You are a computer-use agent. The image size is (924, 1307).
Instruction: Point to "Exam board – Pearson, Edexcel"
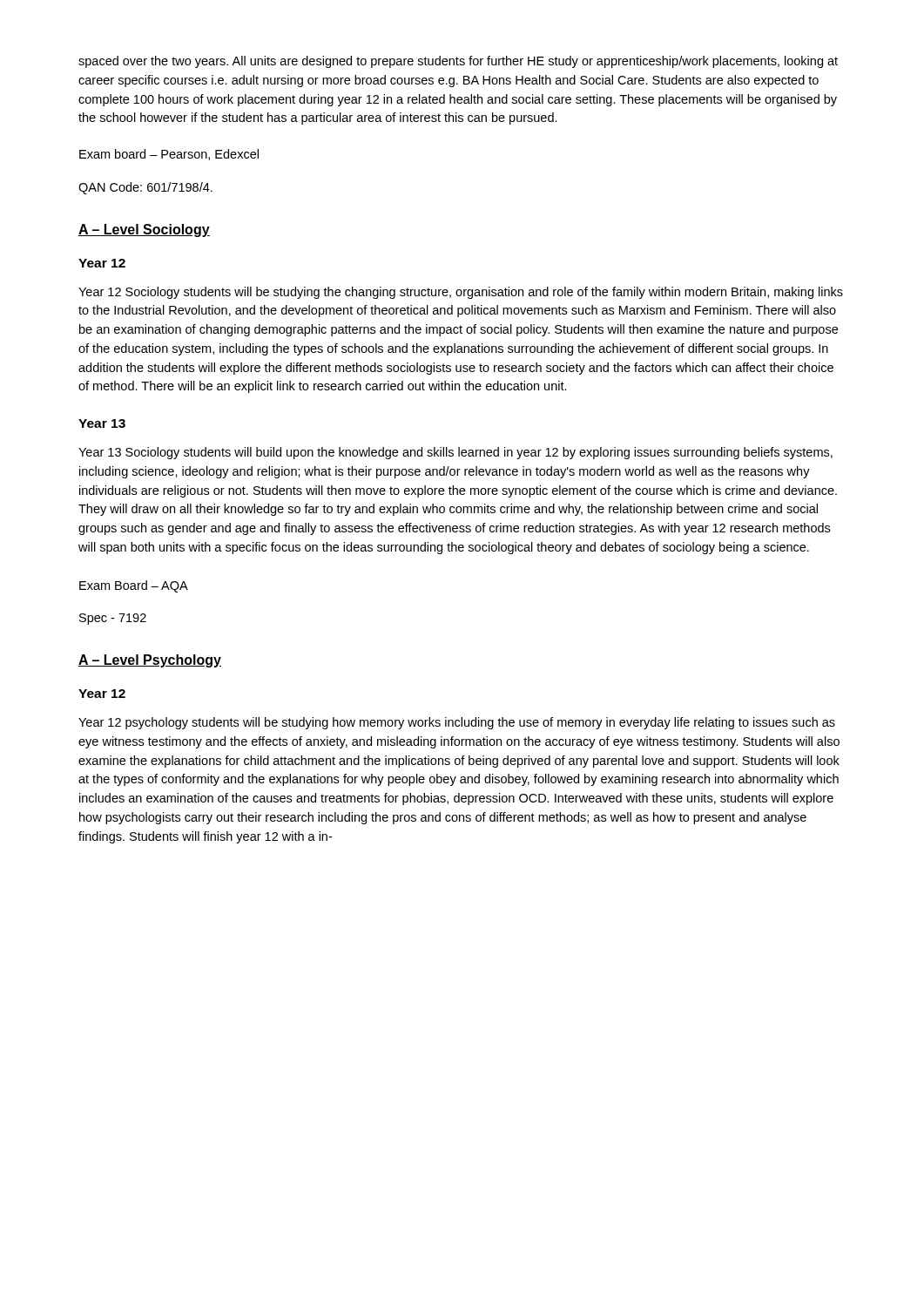click(169, 154)
